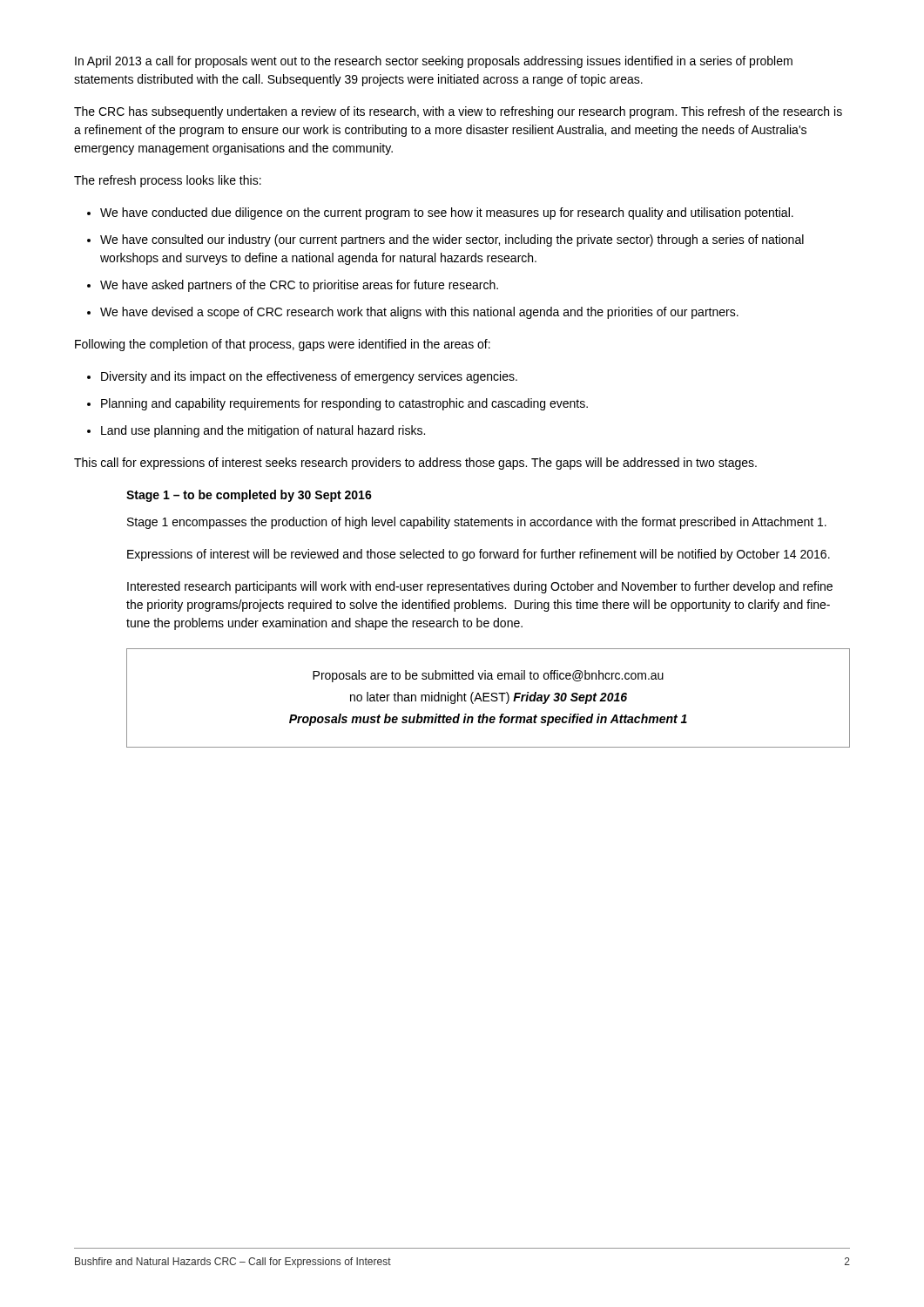Find the text block that says "Stage 1 encompasses the production of high level"
This screenshot has height=1307, width=924.
[488, 522]
